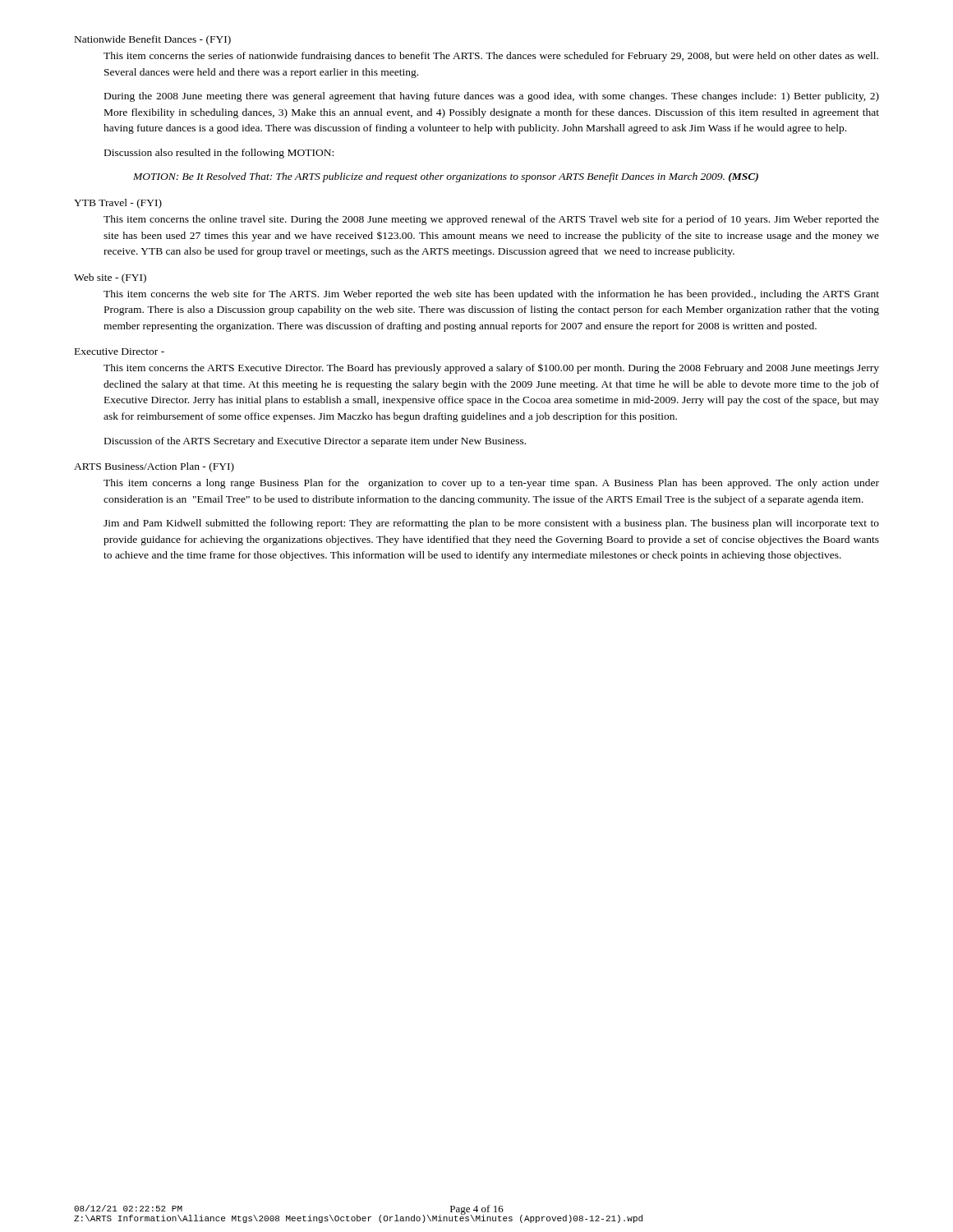Navigate to the text block starting "This item concerns the online"
953x1232 pixels.
(491, 235)
